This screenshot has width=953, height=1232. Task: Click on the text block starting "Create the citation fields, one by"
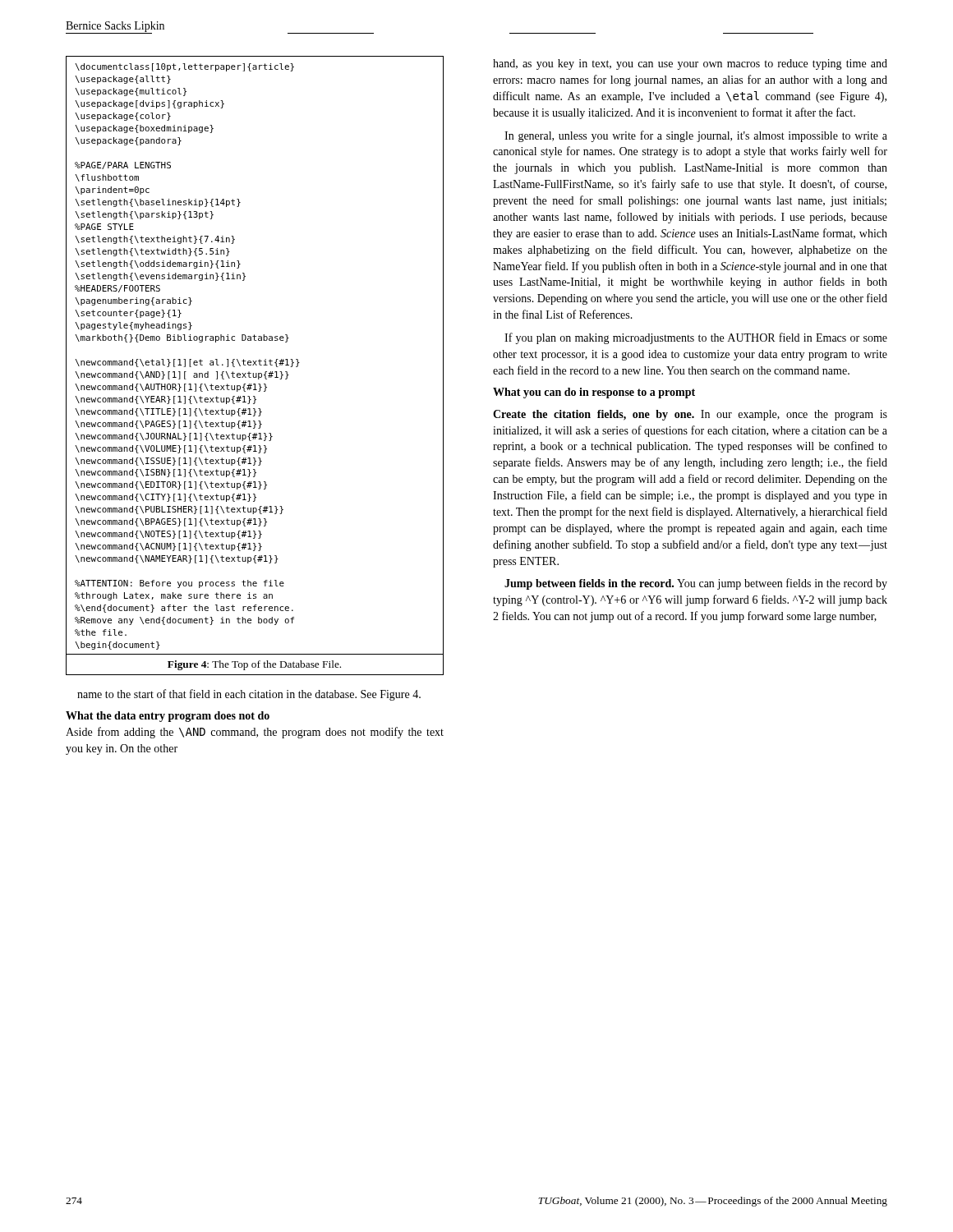(x=690, y=488)
